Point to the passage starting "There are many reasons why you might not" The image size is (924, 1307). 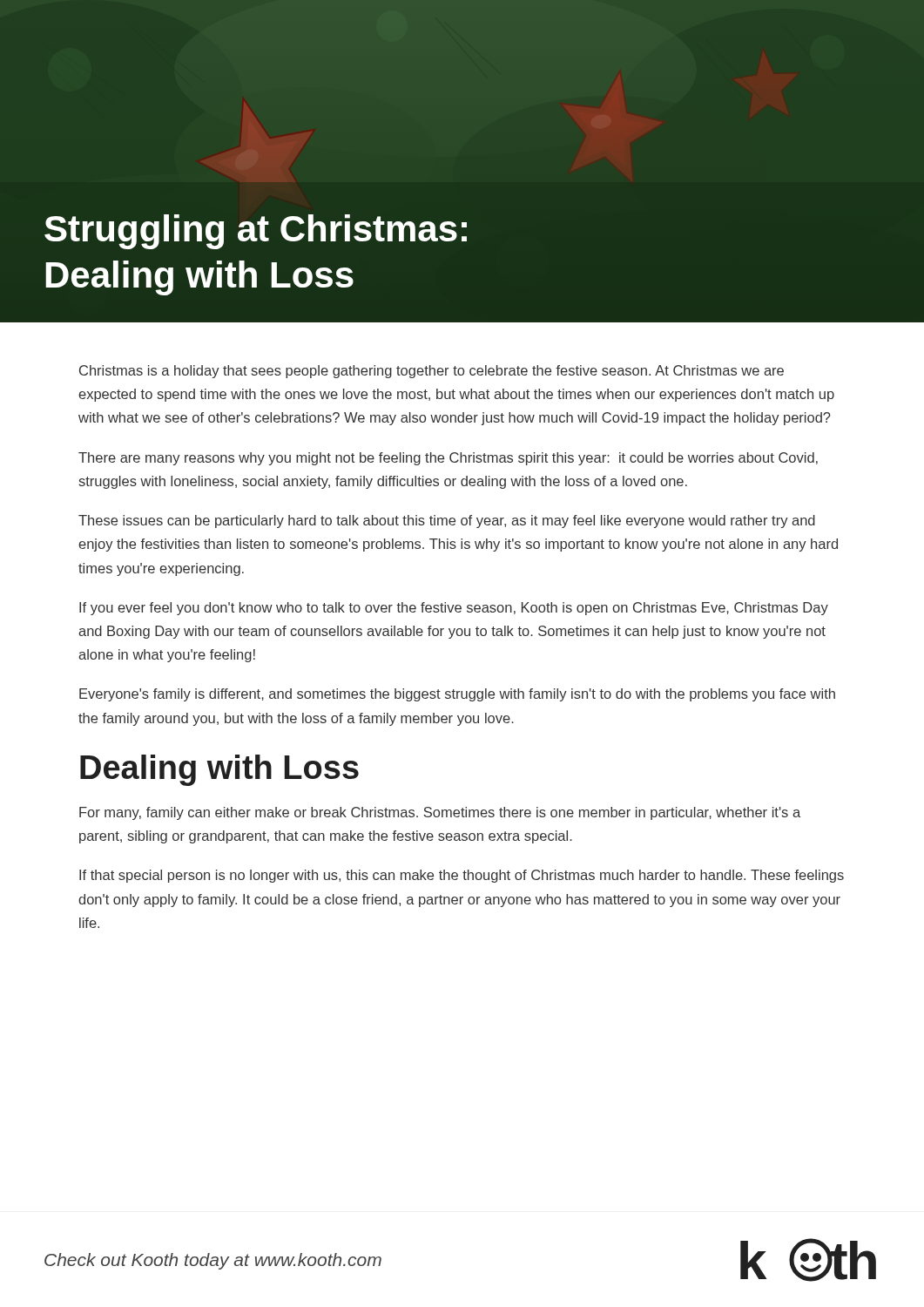(x=449, y=469)
